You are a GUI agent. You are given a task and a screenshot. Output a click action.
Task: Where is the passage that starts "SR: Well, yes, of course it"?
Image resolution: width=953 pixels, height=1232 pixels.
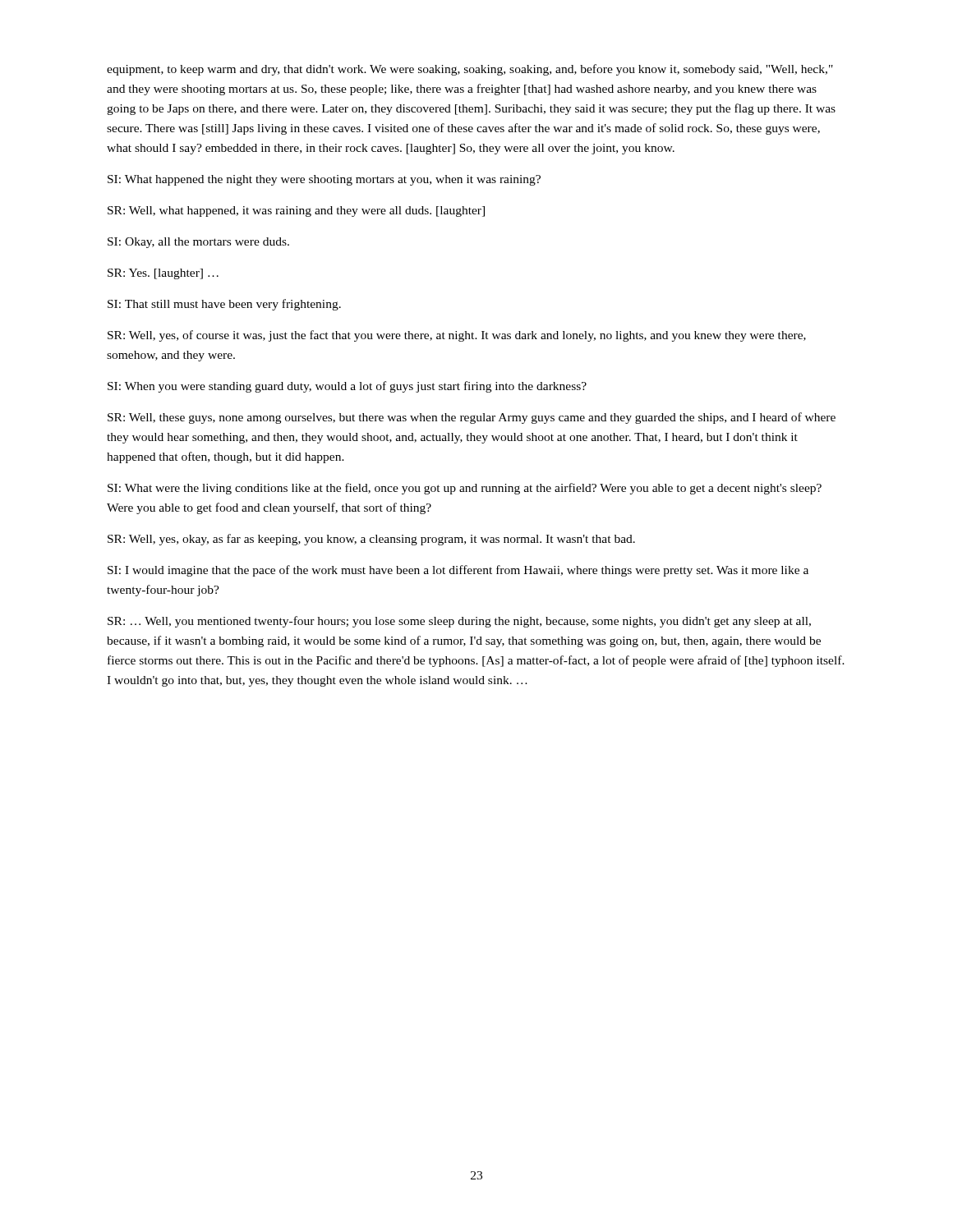(457, 345)
